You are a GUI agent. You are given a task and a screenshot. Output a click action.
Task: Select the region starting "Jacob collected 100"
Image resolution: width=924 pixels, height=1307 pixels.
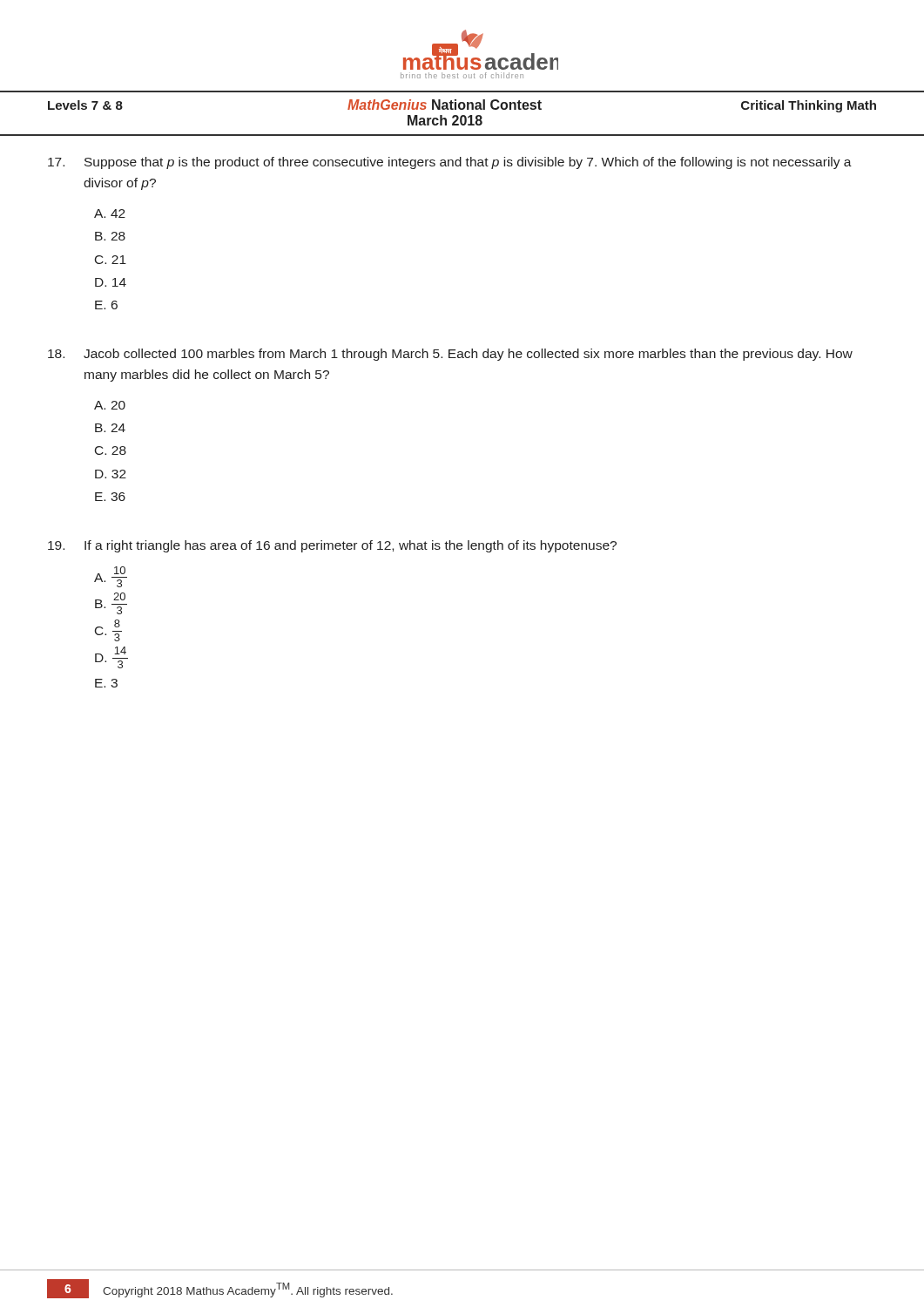462,364
